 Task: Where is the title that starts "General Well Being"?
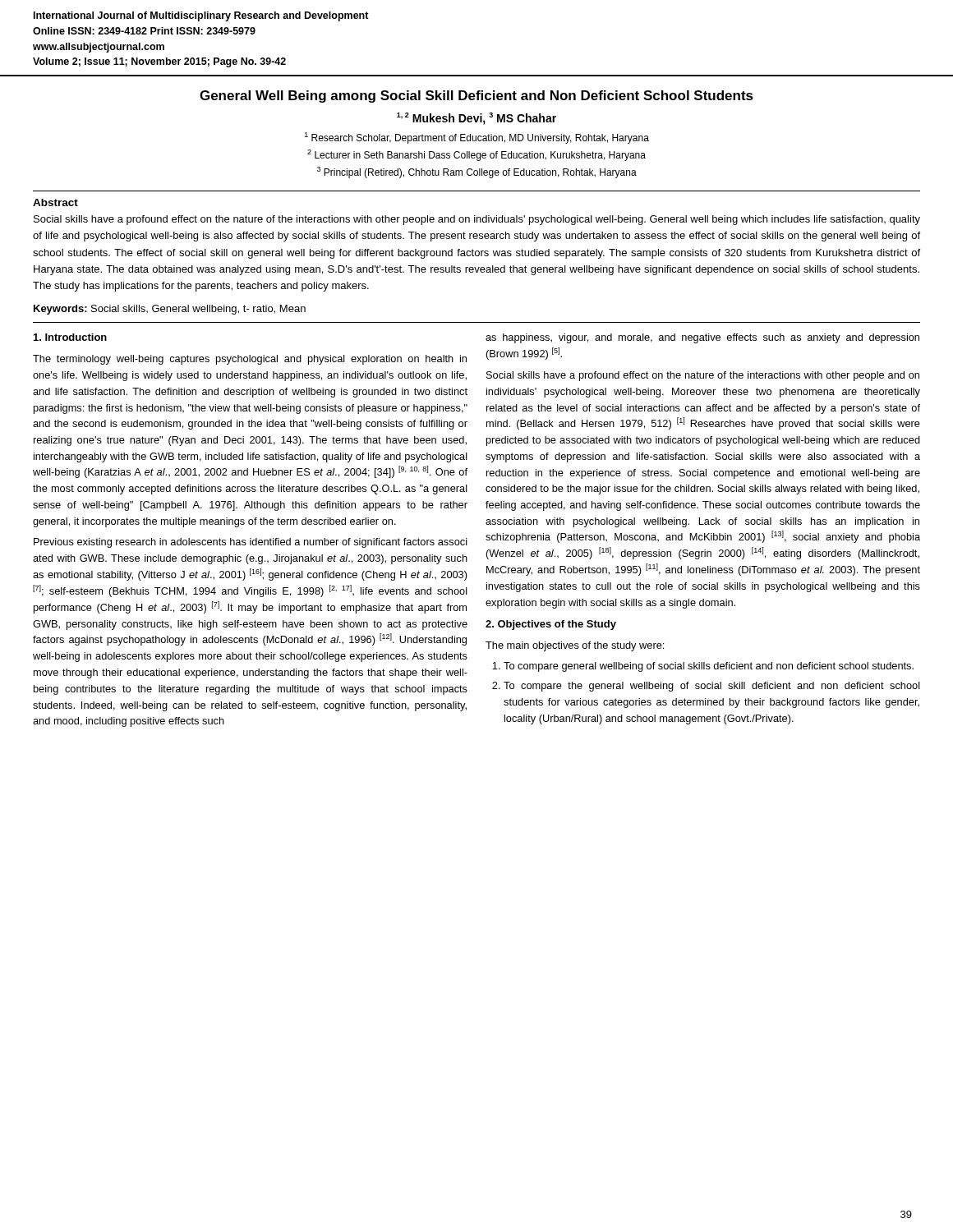[476, 134]
